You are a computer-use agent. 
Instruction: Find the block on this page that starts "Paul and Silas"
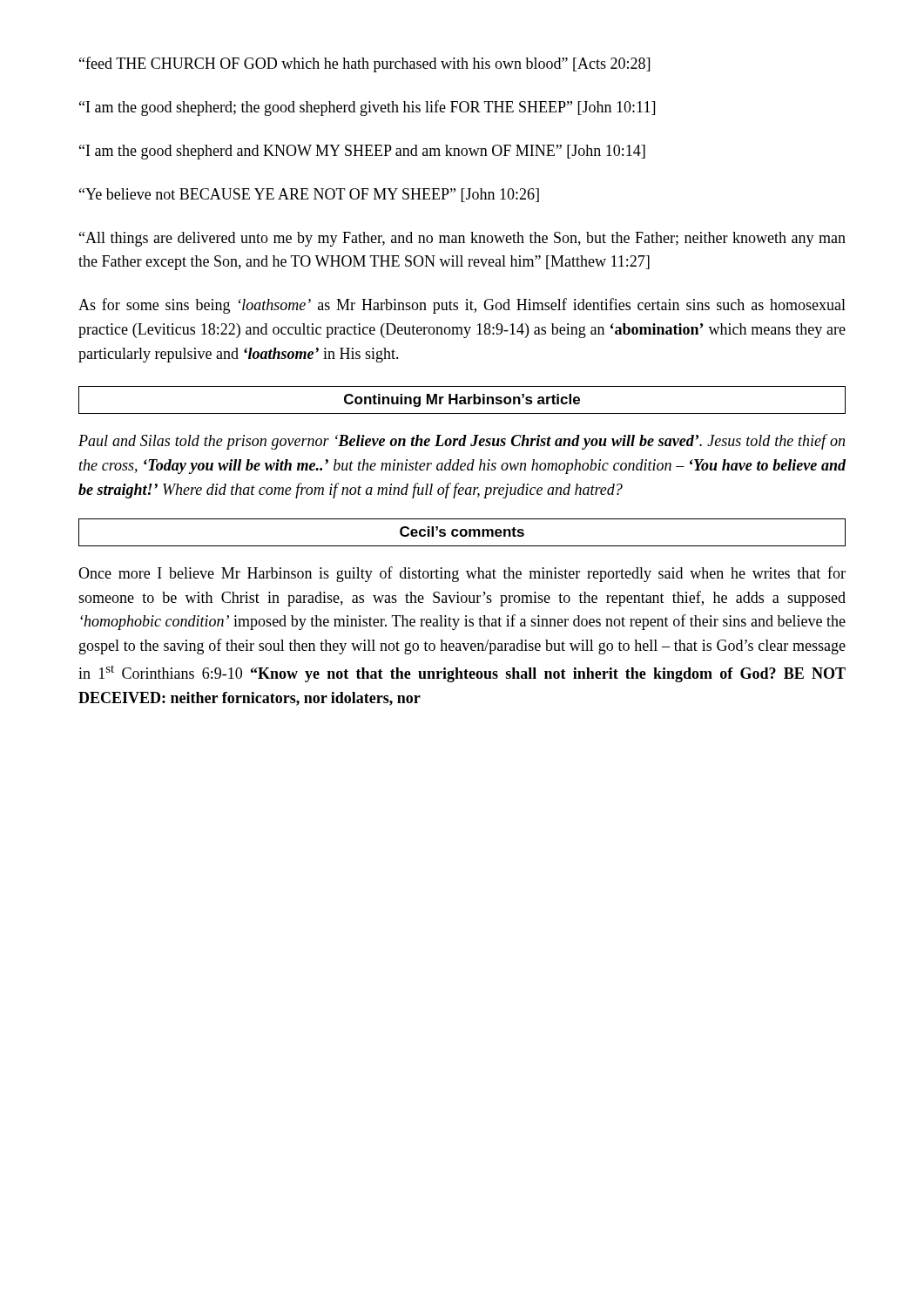pos(462,465)
